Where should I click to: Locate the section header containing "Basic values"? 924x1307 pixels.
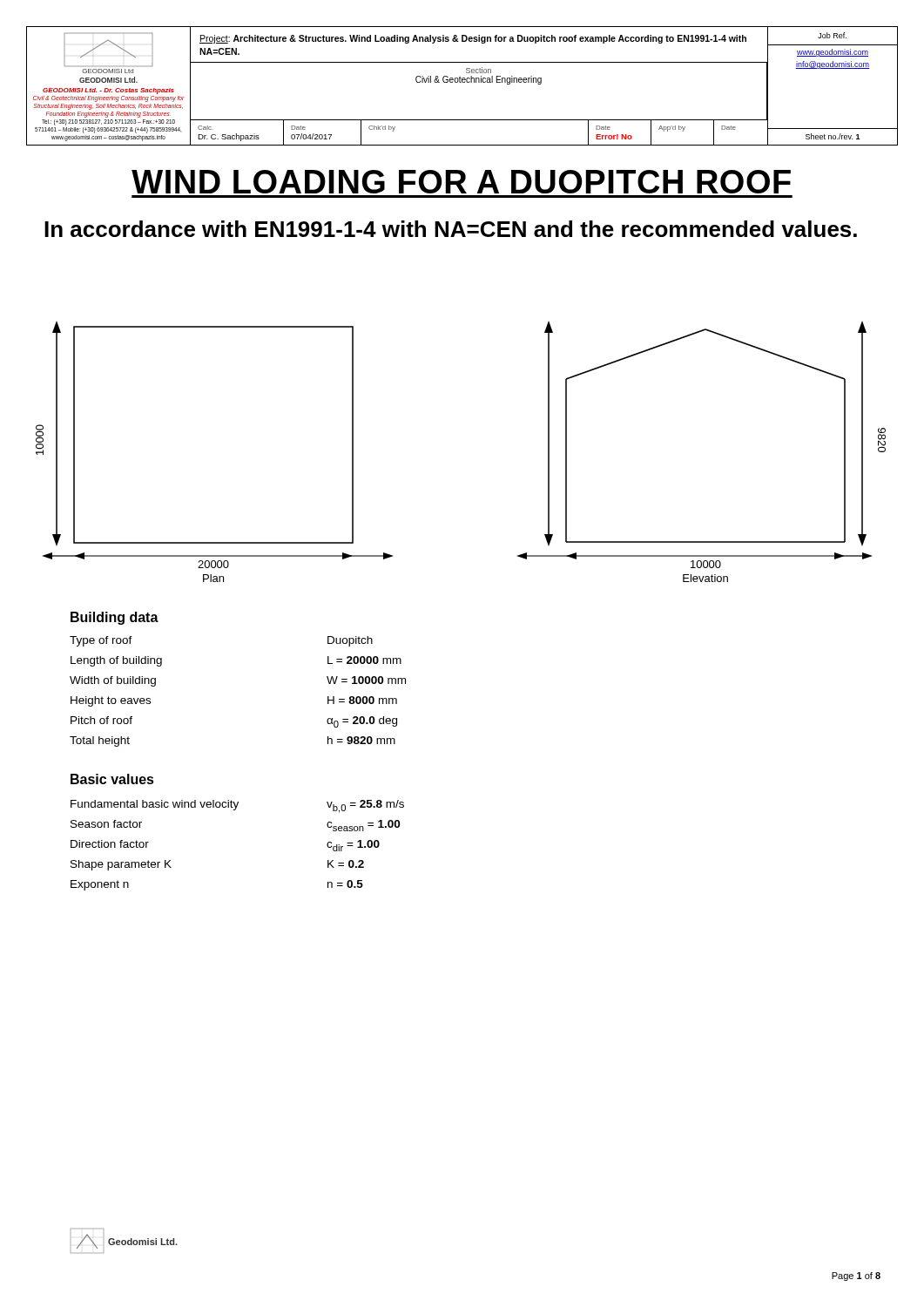(112, 780)
